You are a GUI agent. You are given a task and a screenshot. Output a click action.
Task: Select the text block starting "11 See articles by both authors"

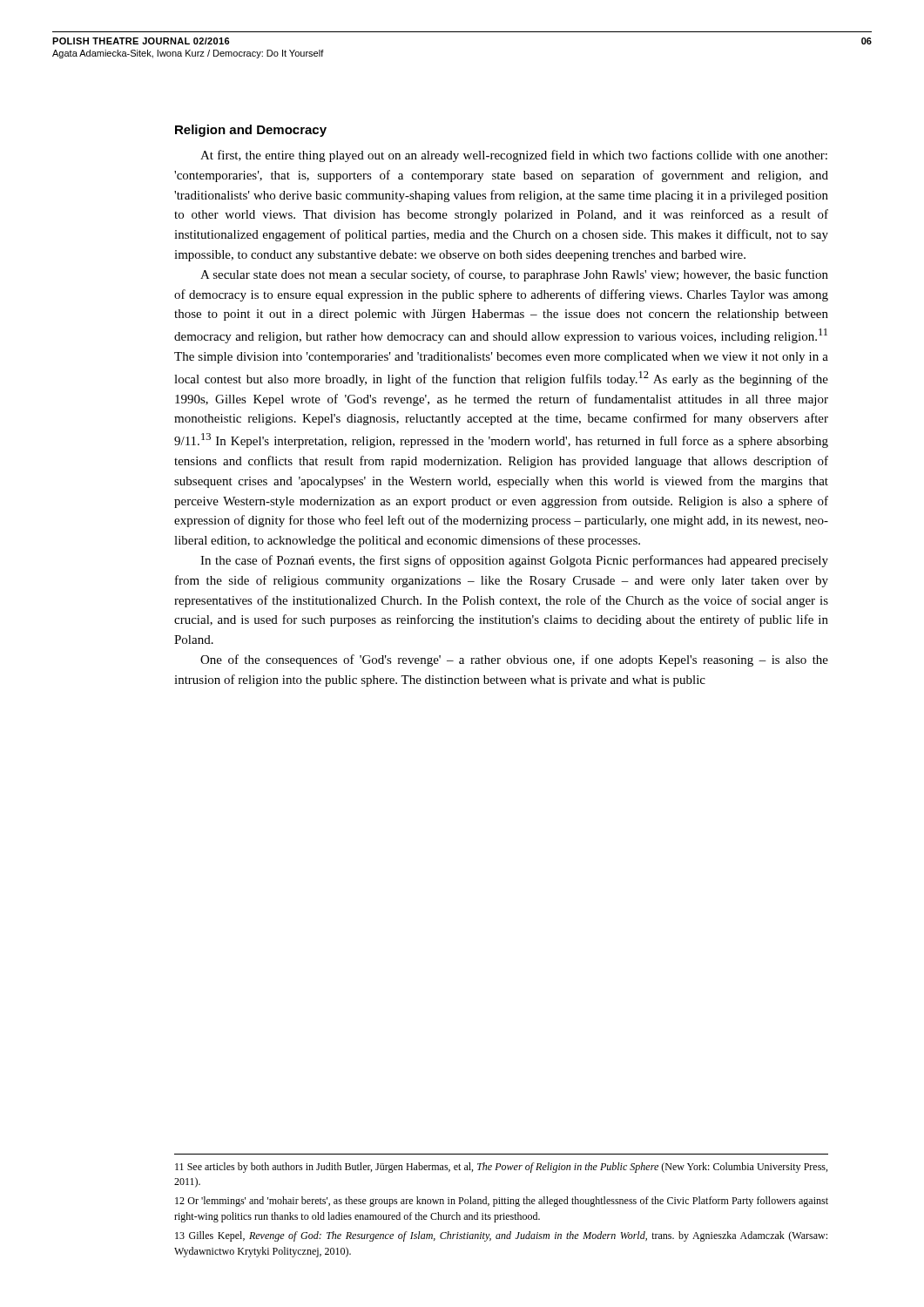501,1174
